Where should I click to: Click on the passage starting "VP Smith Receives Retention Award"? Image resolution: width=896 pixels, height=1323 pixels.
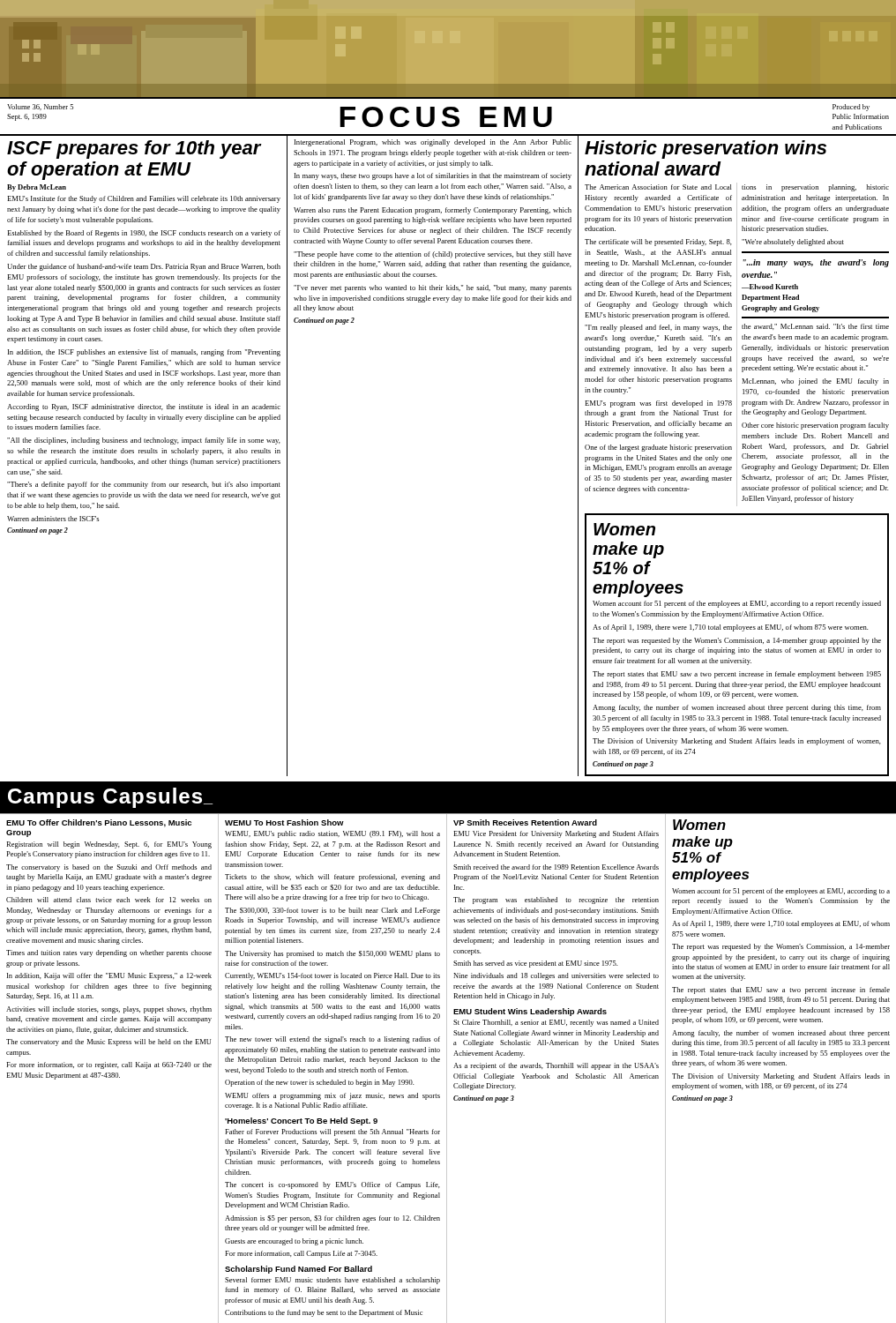525,822
